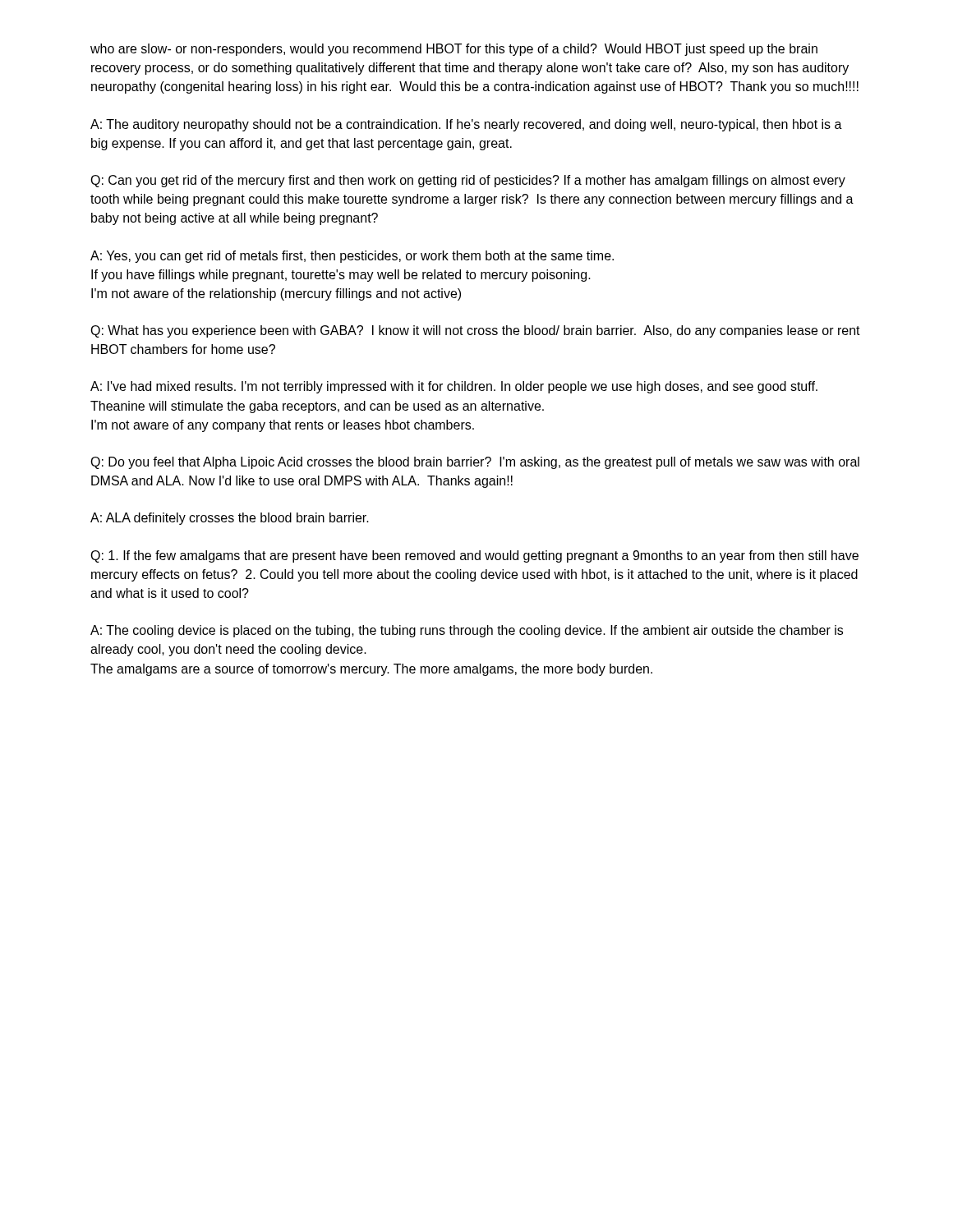Click on the text starting "A: I've had mixed results. I'm not terribly"
Viewport: 953px width, 1232px height.
454,406
